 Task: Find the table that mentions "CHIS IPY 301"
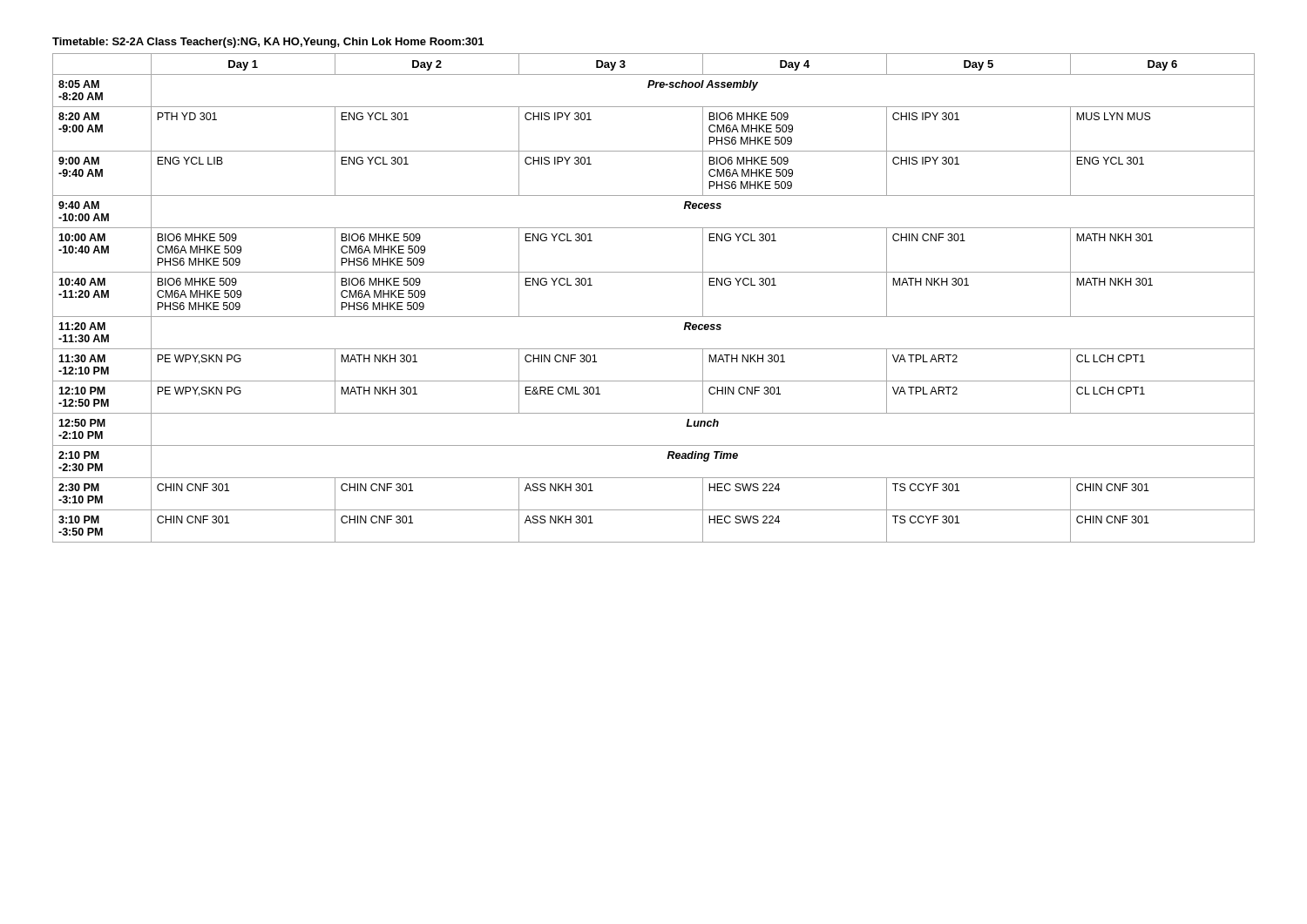pyautogui.click(x=654, y=298)
